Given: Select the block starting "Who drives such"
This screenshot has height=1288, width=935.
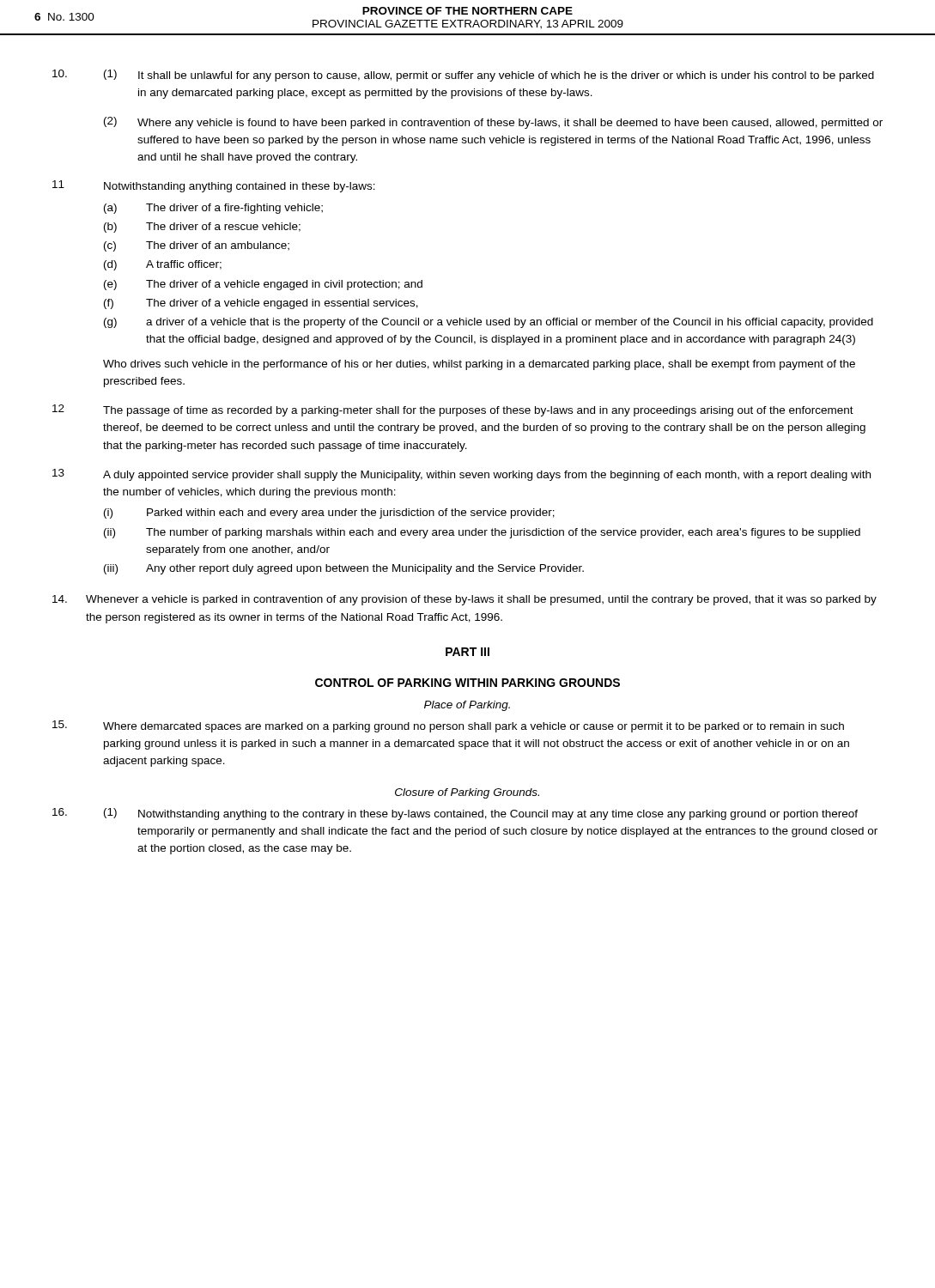Looking at the screenshot, I should click(x=479, y=372).
